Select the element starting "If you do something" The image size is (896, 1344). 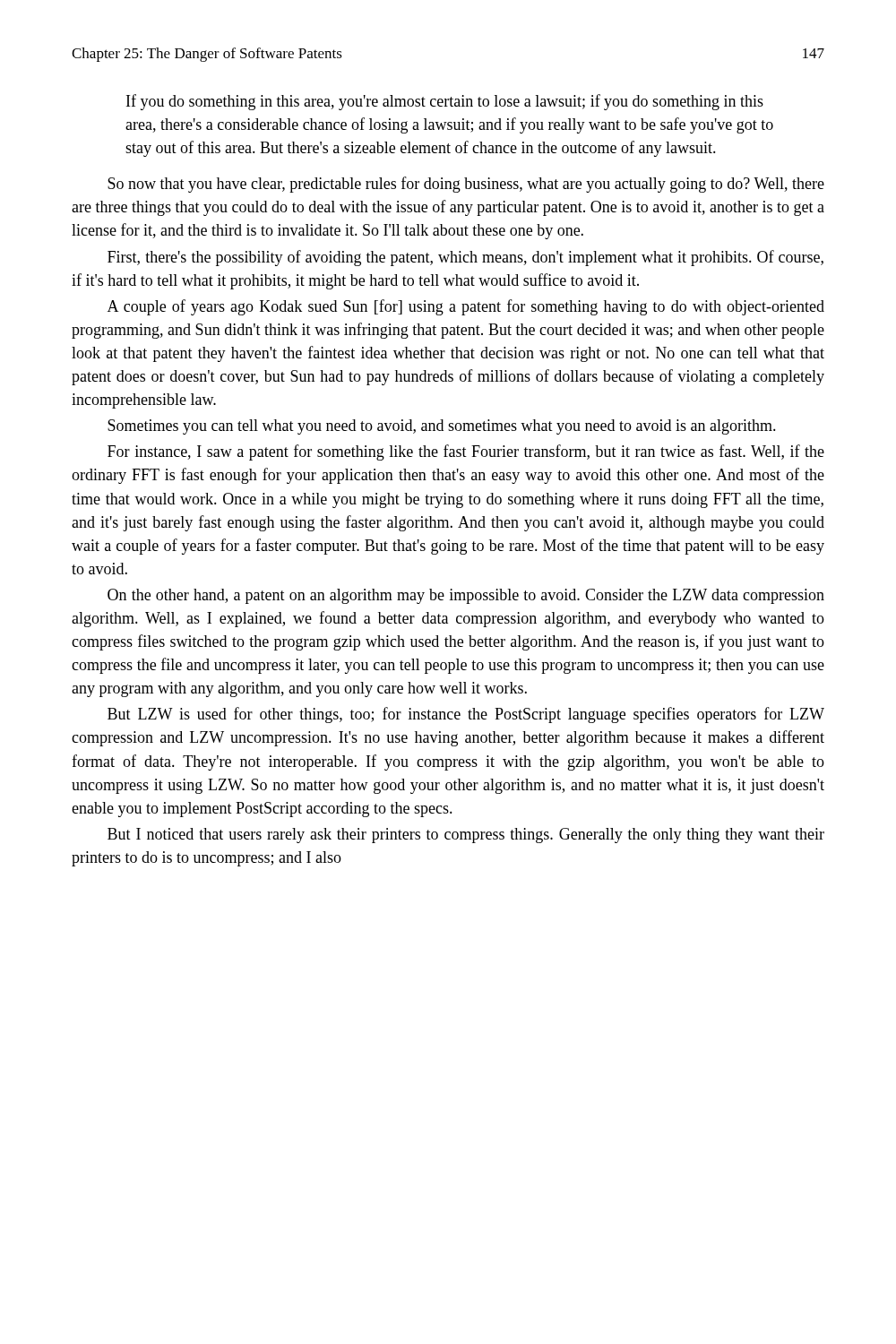click(449, 125)
